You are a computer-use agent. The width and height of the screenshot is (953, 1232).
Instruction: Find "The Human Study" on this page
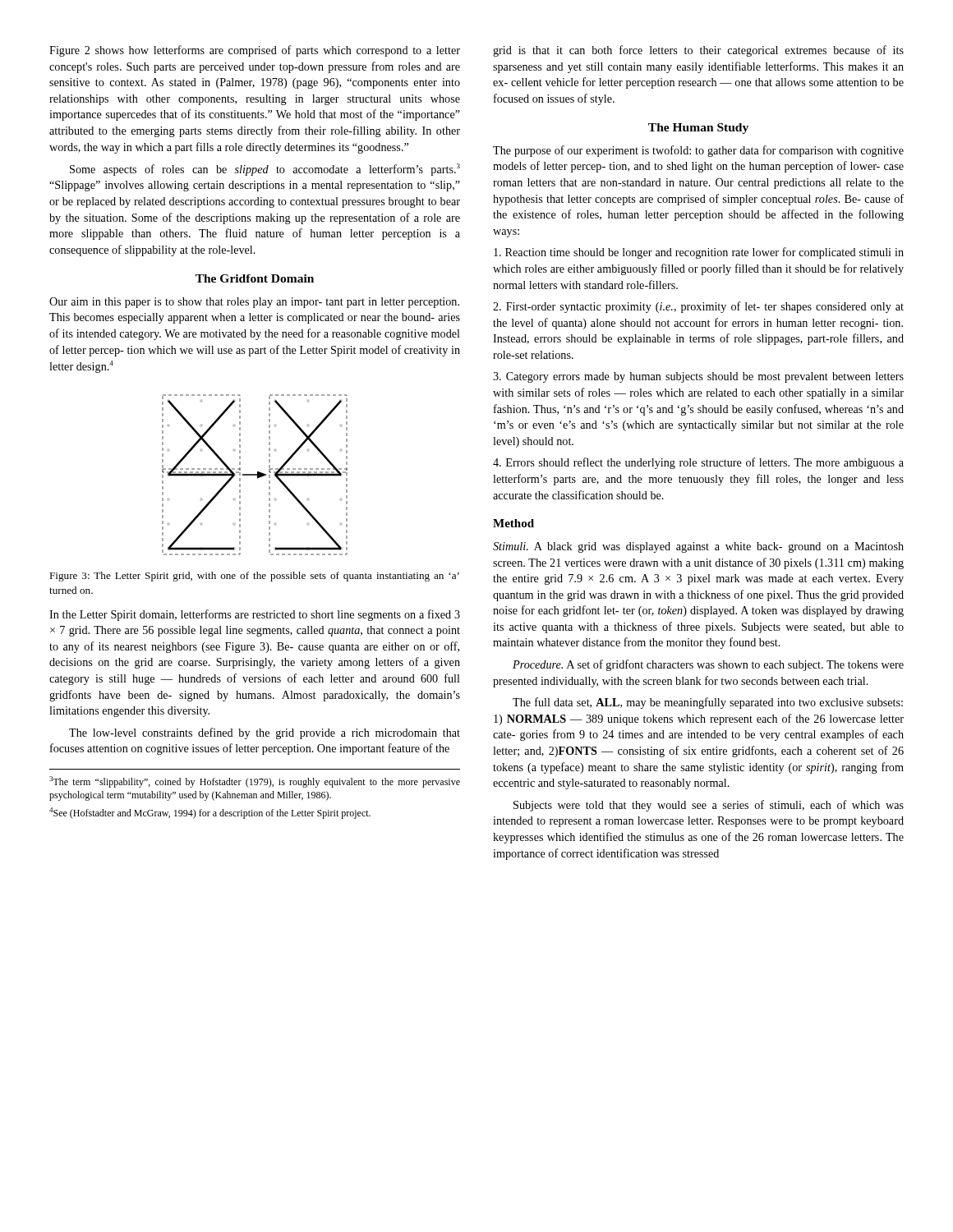pyautogui.click(x=698, y=127)
